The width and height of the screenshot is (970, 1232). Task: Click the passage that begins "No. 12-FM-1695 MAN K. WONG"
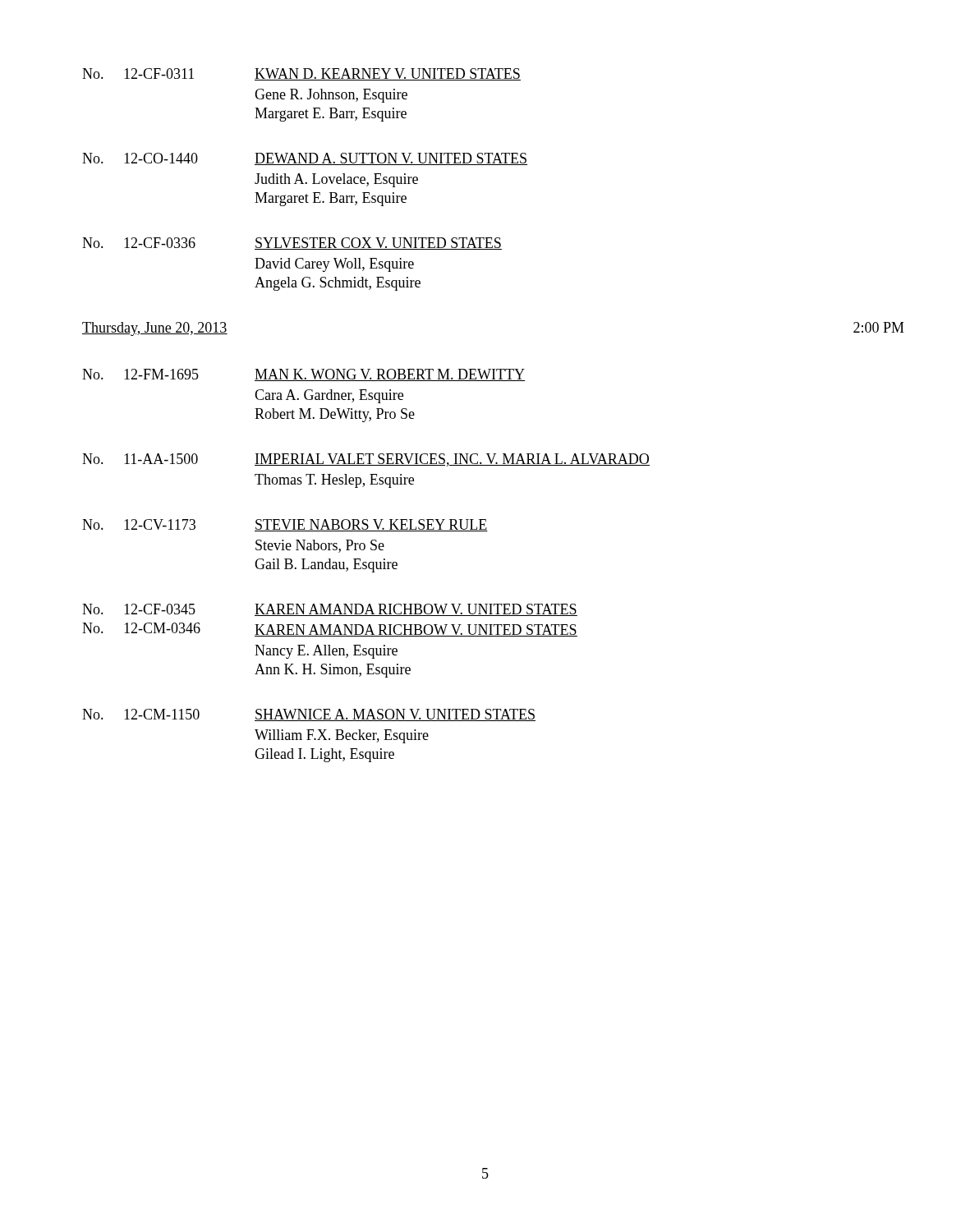coord(303,375)
